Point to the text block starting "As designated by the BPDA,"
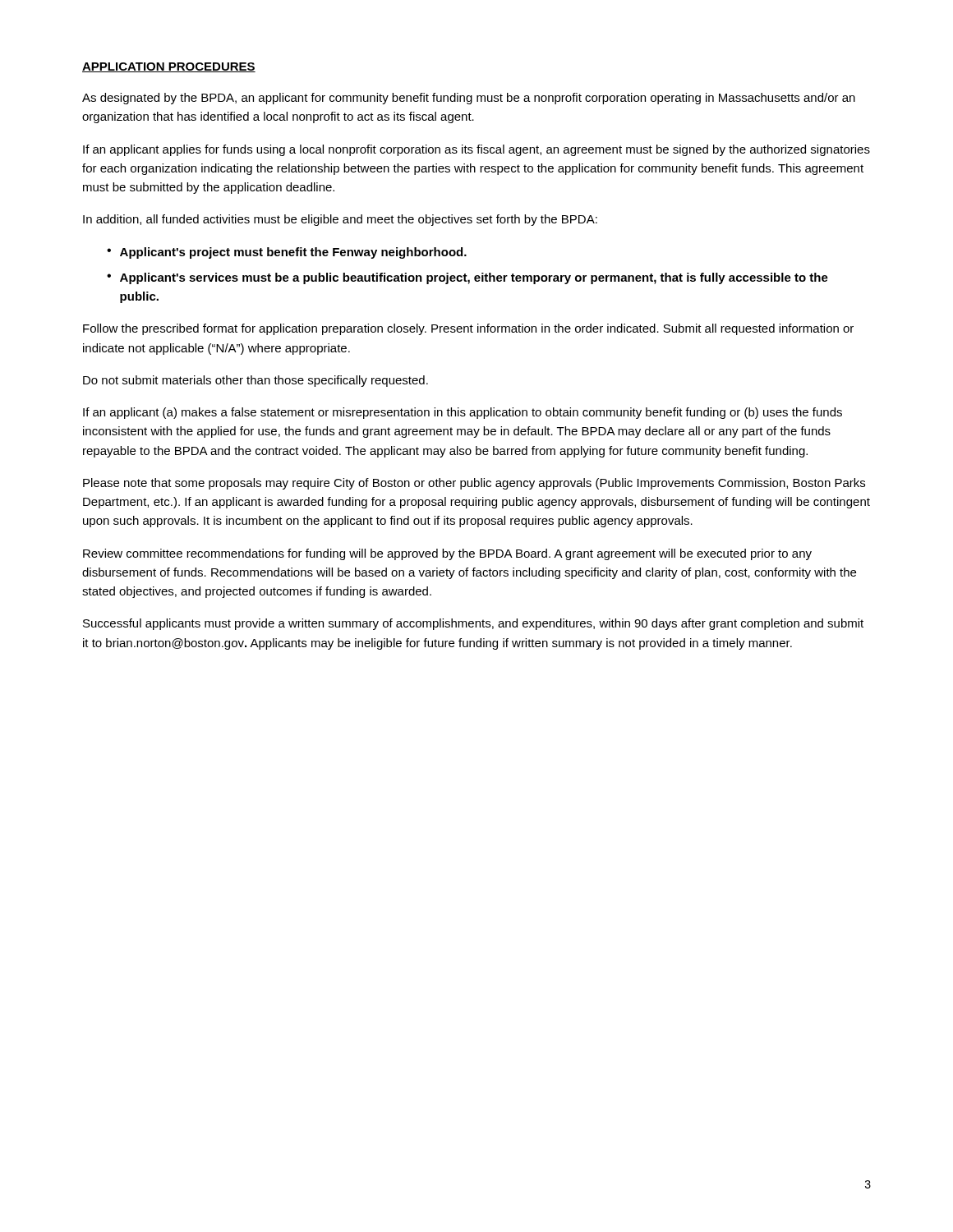Viewport: 953px width, 1232px height. click(x=469, y=107)
